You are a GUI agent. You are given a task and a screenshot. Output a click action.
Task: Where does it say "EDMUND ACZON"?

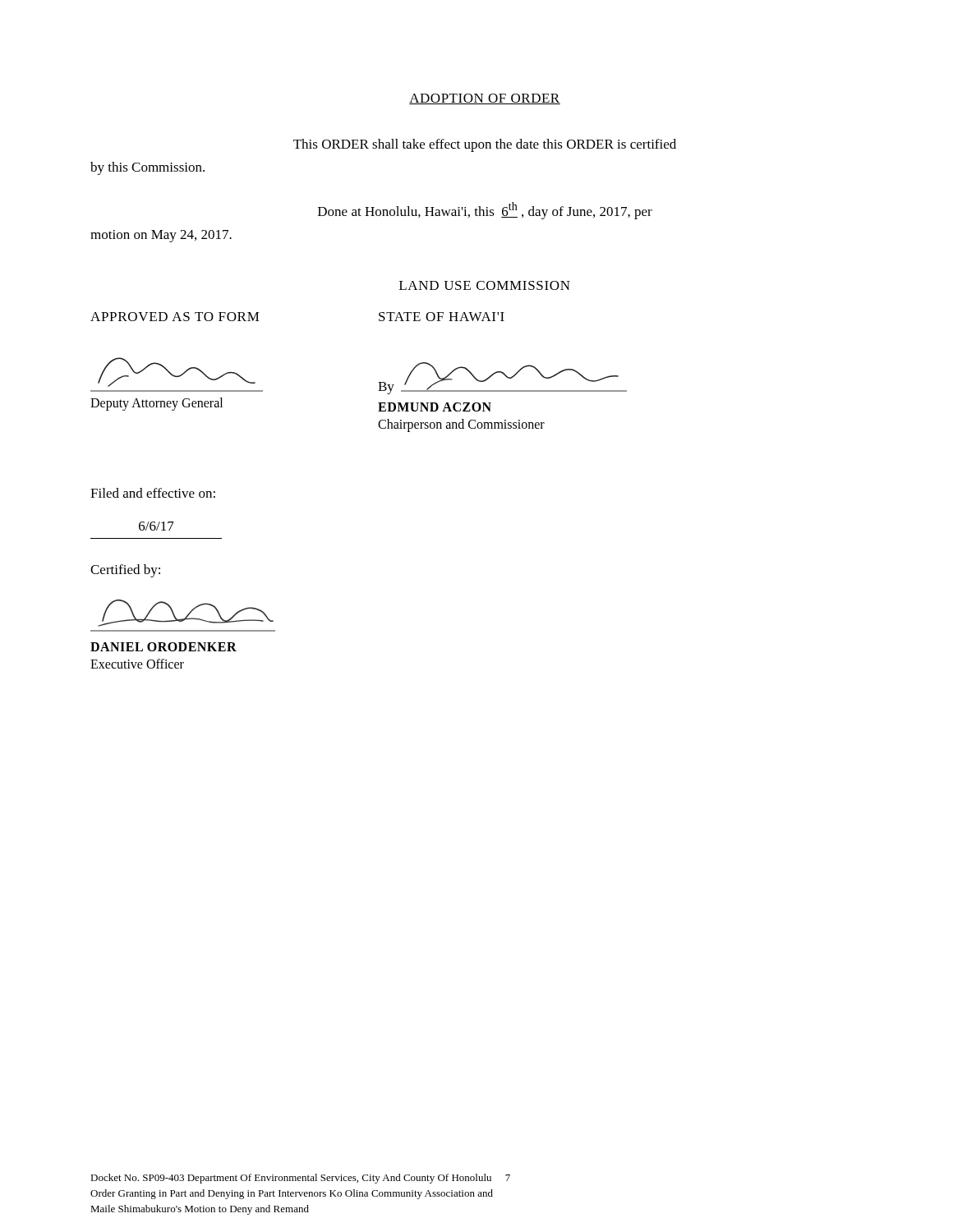pos(435,407)
